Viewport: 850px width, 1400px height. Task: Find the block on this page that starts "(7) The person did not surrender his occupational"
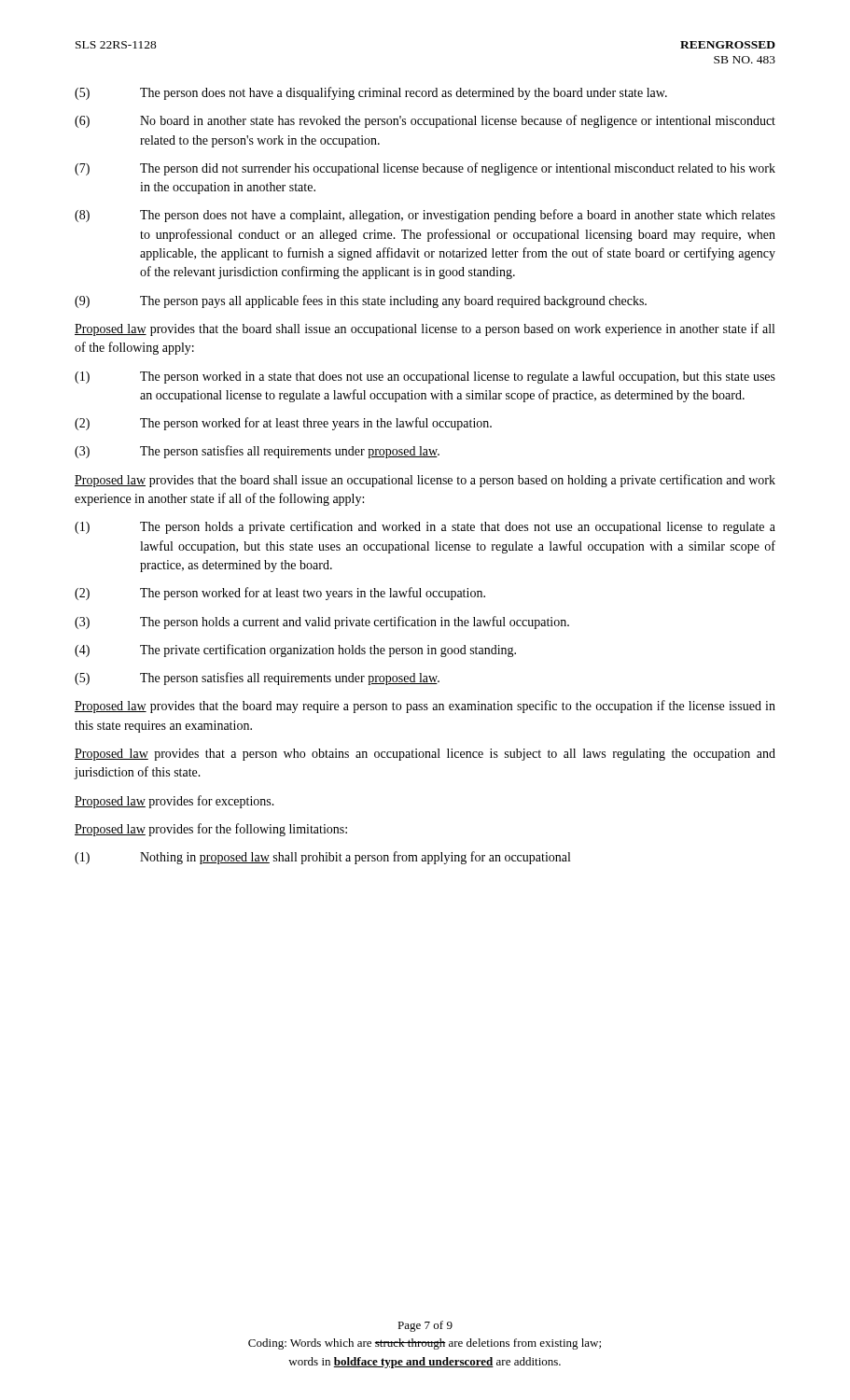425,178
